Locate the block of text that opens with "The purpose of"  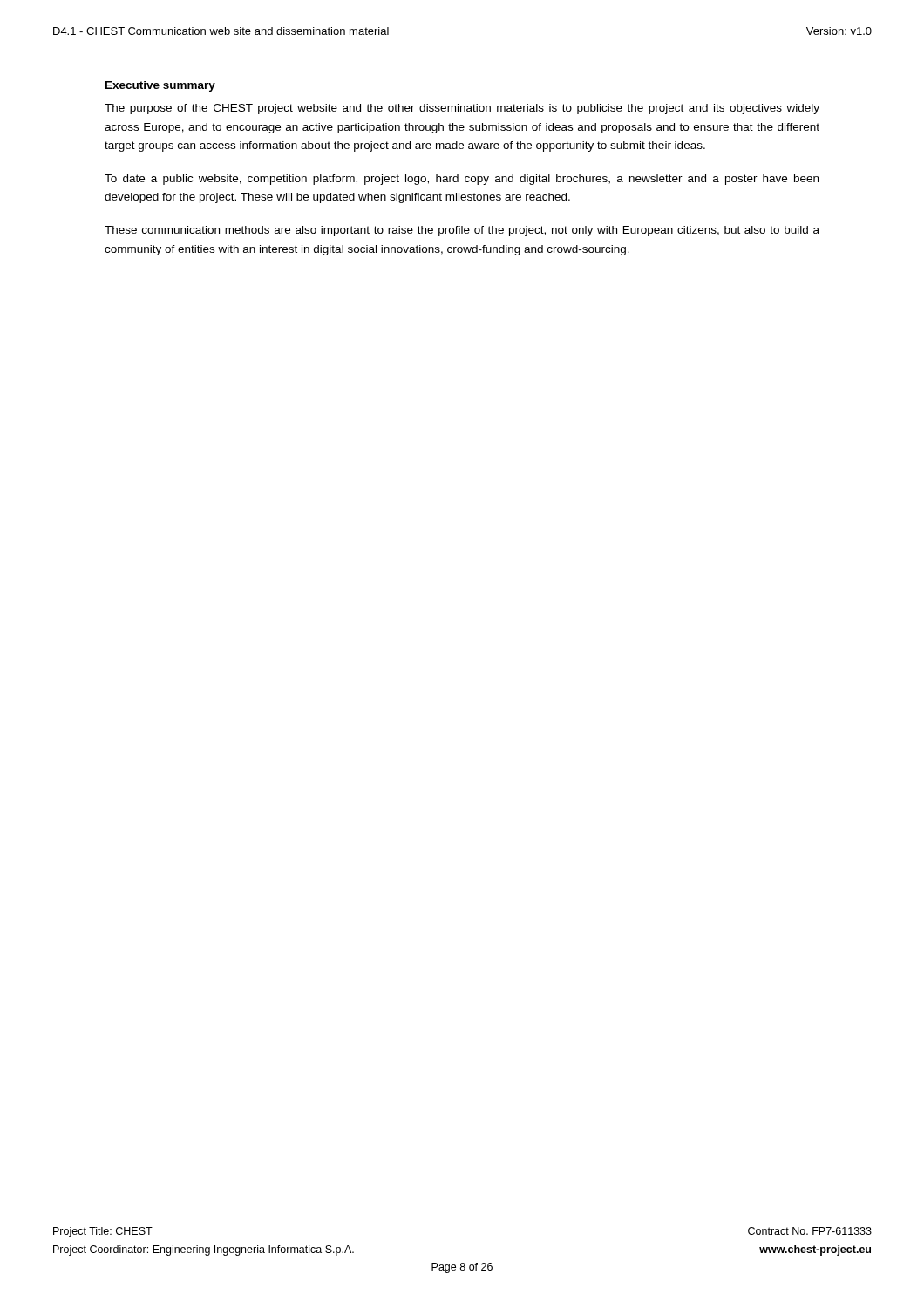coord(462,126)
